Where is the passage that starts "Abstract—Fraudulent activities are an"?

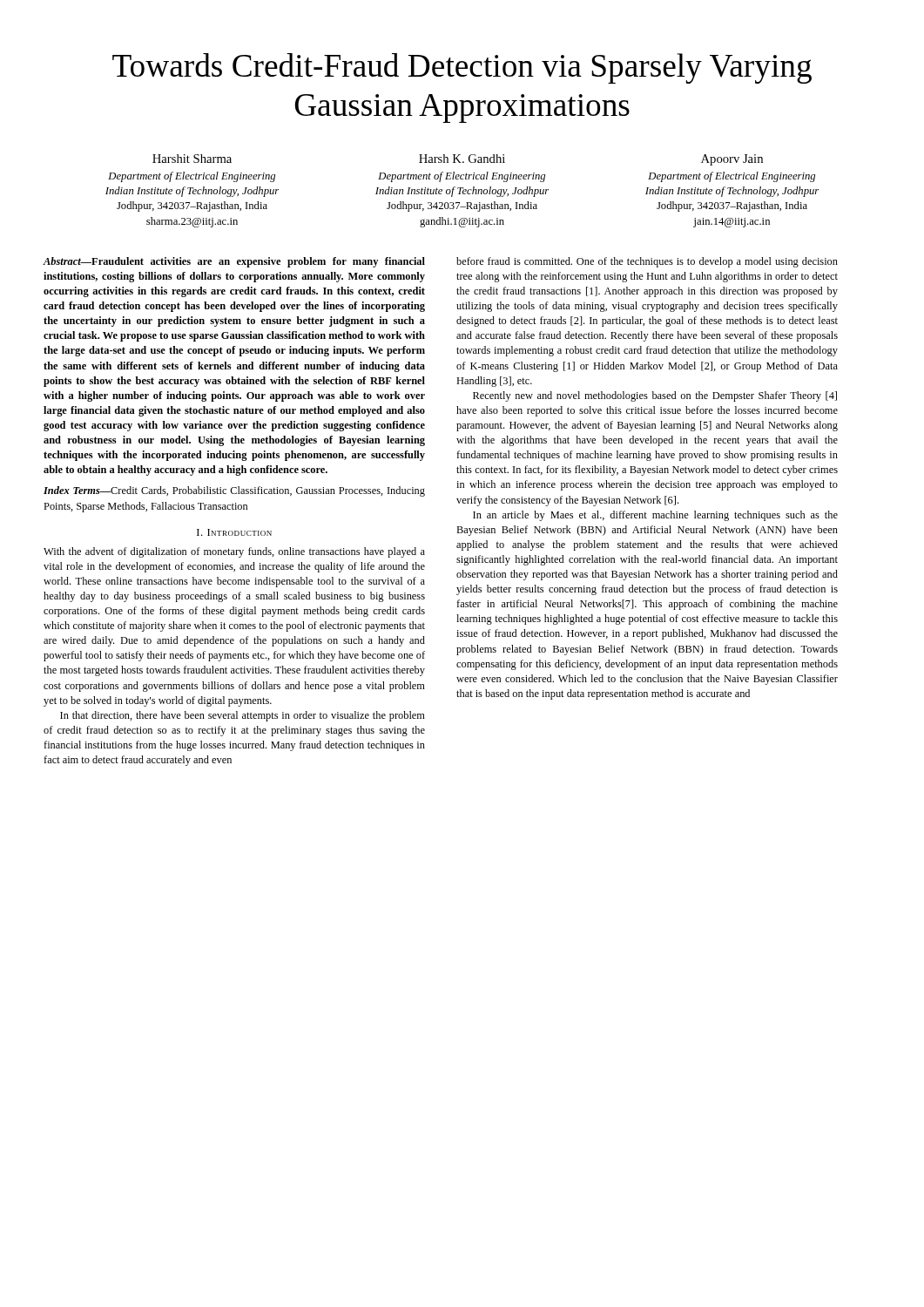234,366
